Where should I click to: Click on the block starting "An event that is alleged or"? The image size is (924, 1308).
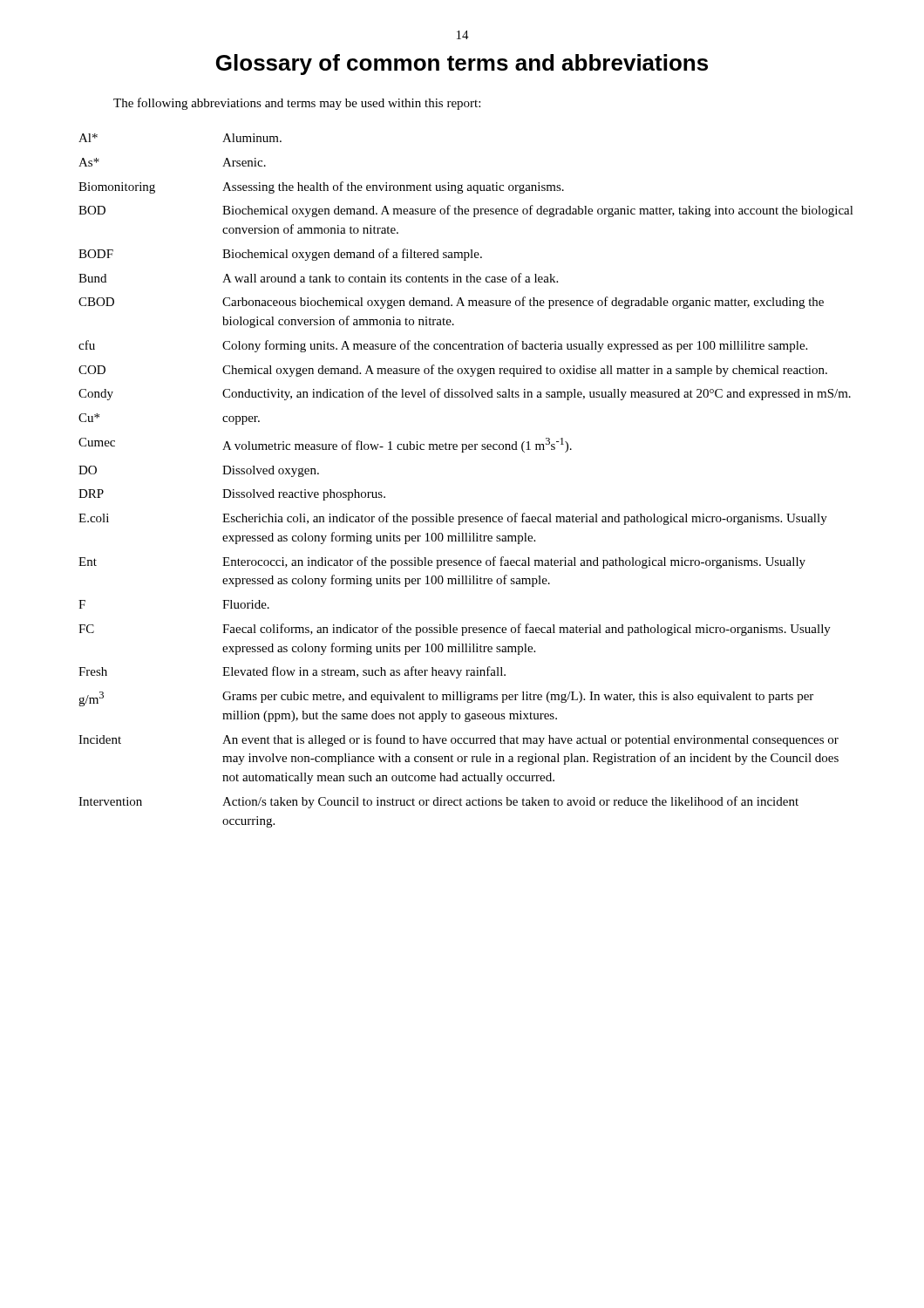click(x=531, y=758)
